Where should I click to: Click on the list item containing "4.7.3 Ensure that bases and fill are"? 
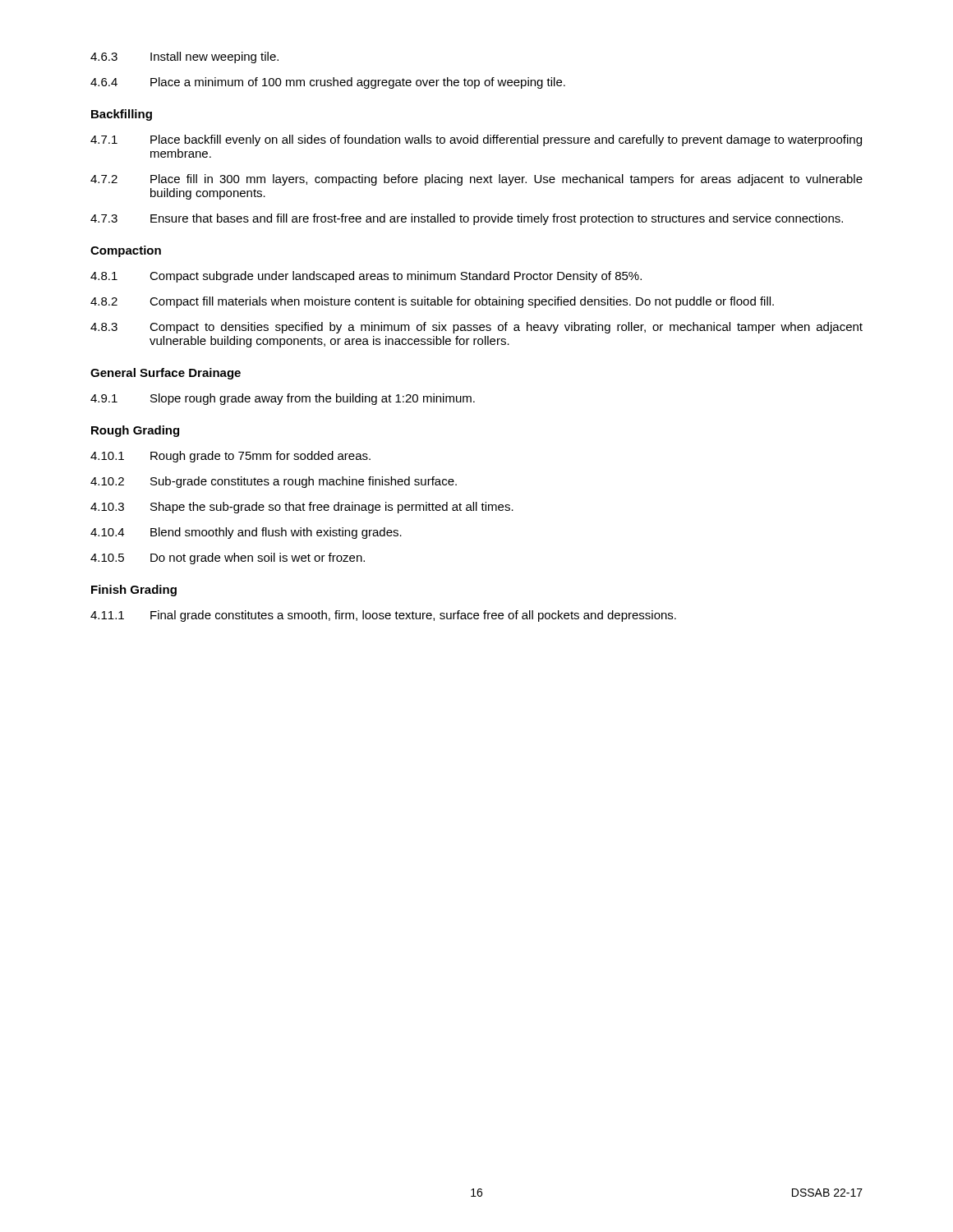pyautogui.click(x=476, y=218)
